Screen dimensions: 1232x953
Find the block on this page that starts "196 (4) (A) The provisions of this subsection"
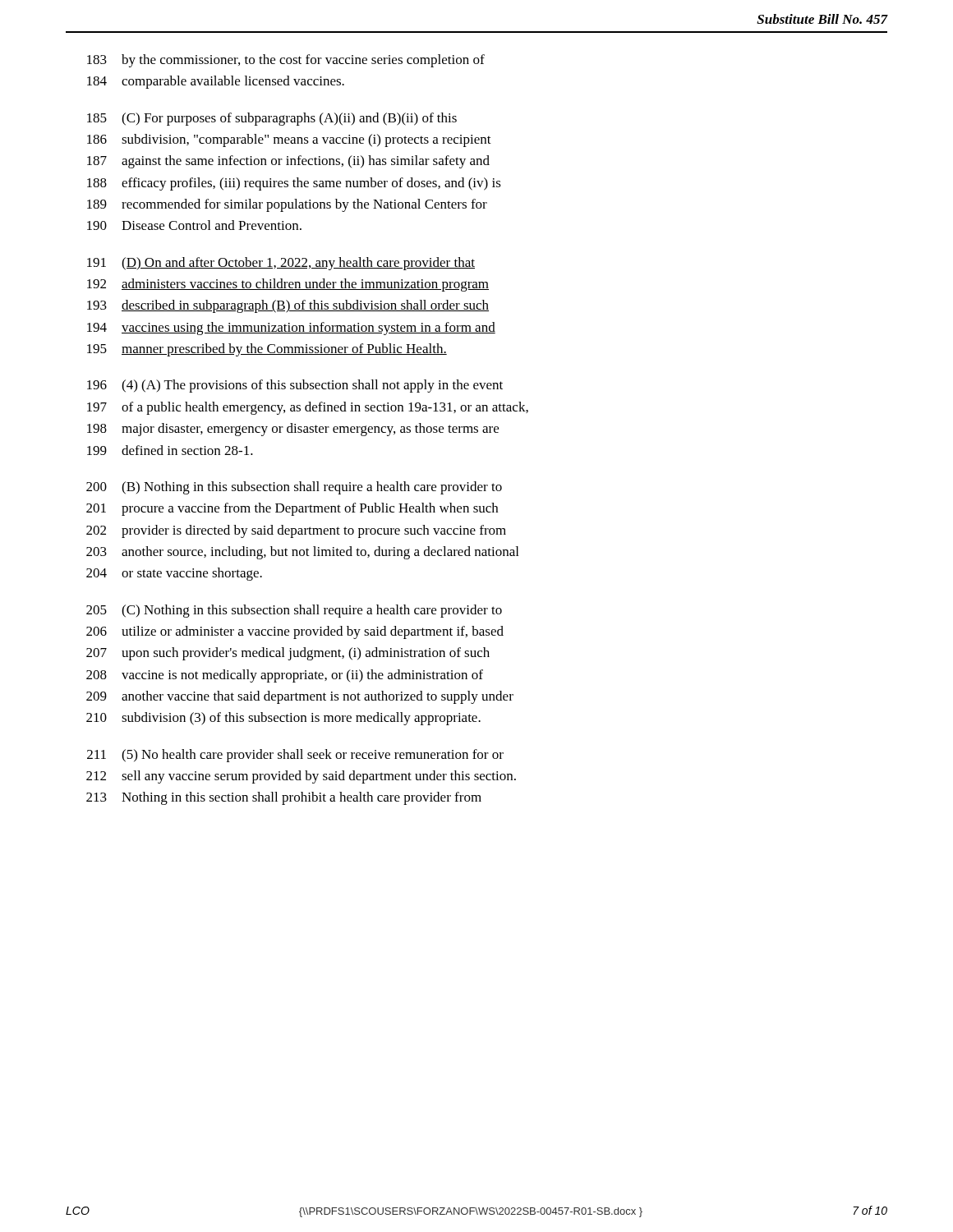tap(476, 418)
